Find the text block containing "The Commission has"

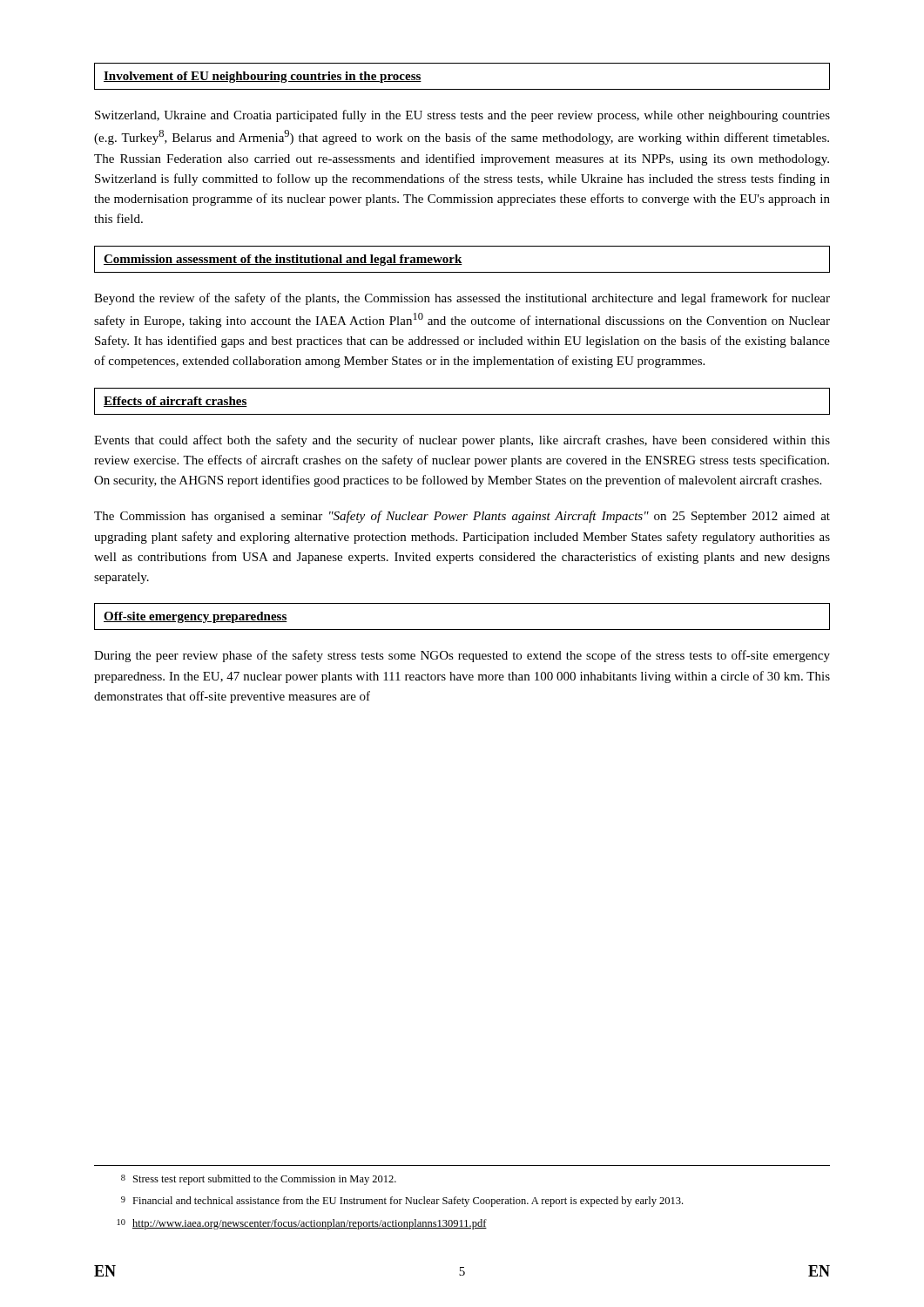(x=462, y=546)
